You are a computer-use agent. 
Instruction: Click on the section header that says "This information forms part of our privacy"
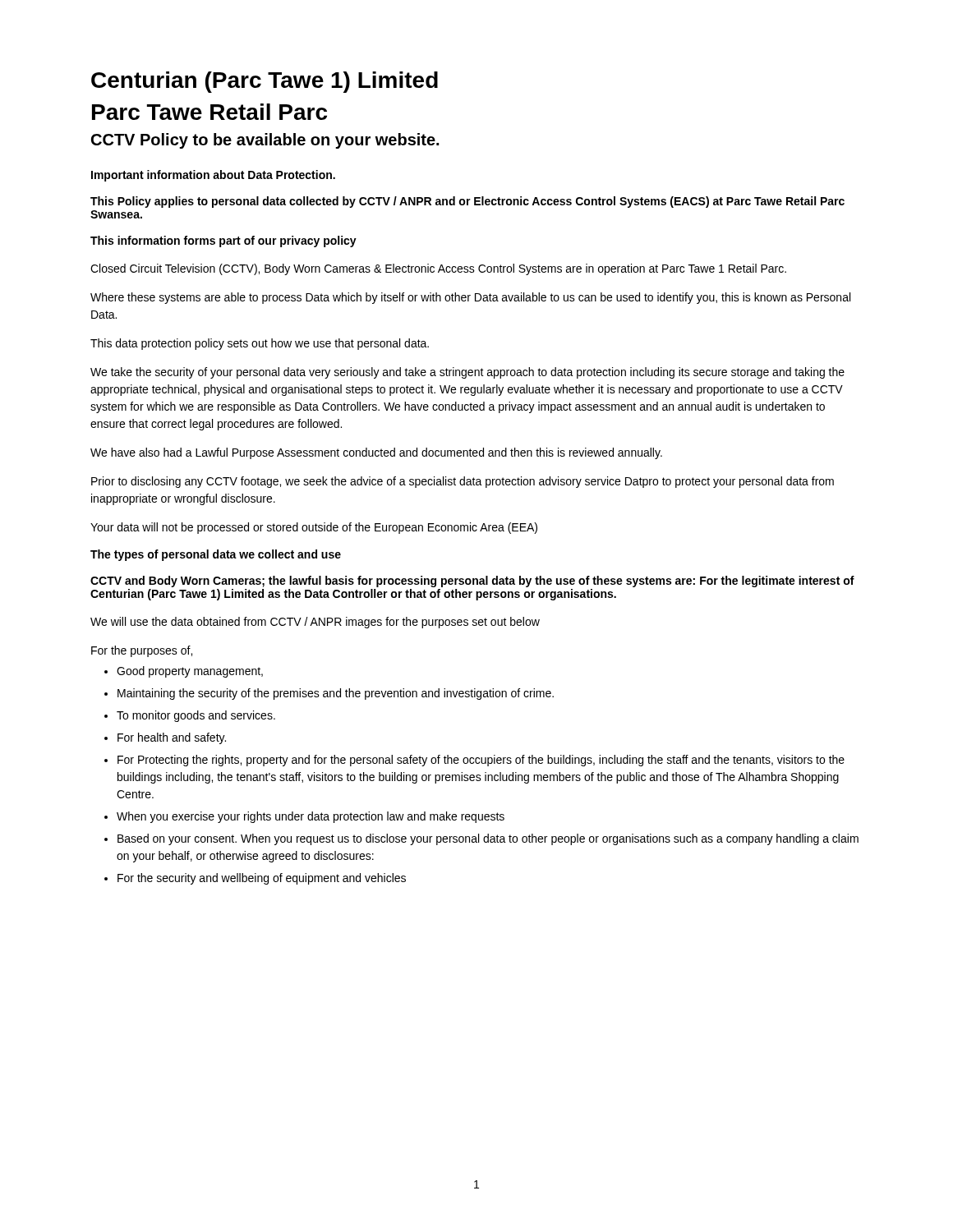click(x=223, y=241)
